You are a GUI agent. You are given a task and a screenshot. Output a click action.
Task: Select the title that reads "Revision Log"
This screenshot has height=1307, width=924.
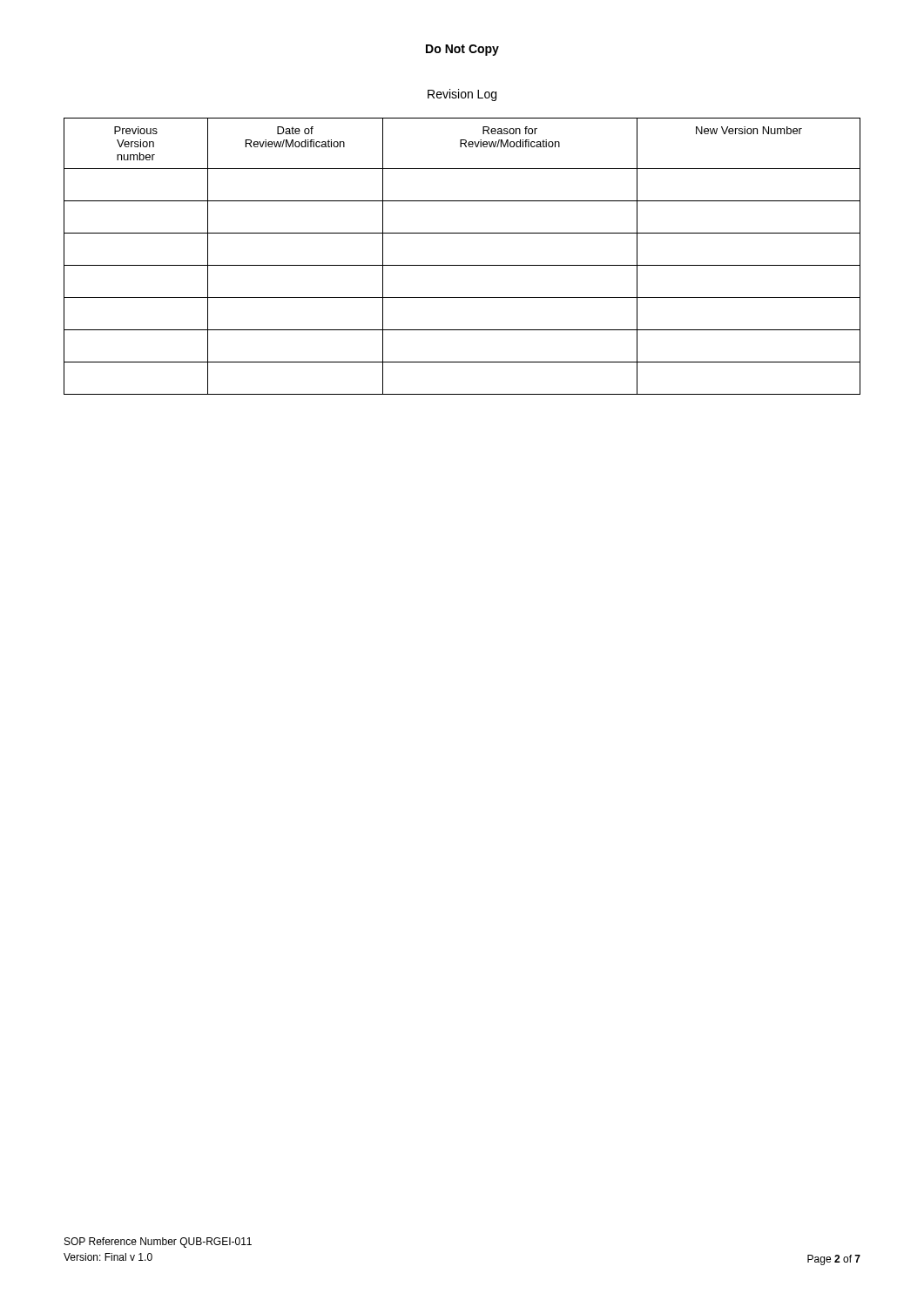click(462, 94)
